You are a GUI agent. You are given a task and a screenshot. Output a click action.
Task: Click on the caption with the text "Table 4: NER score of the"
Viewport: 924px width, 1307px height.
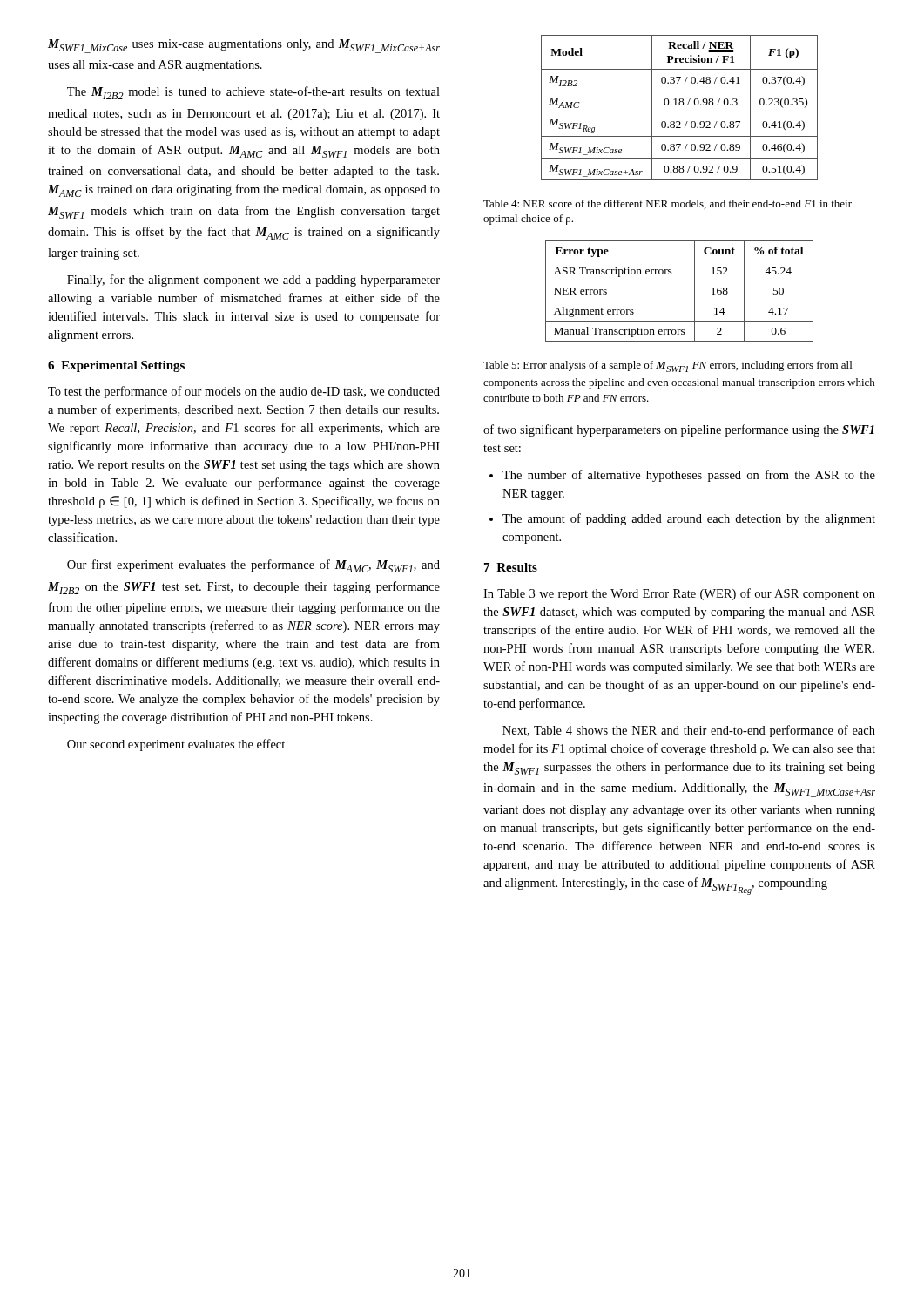coord(679,211)
